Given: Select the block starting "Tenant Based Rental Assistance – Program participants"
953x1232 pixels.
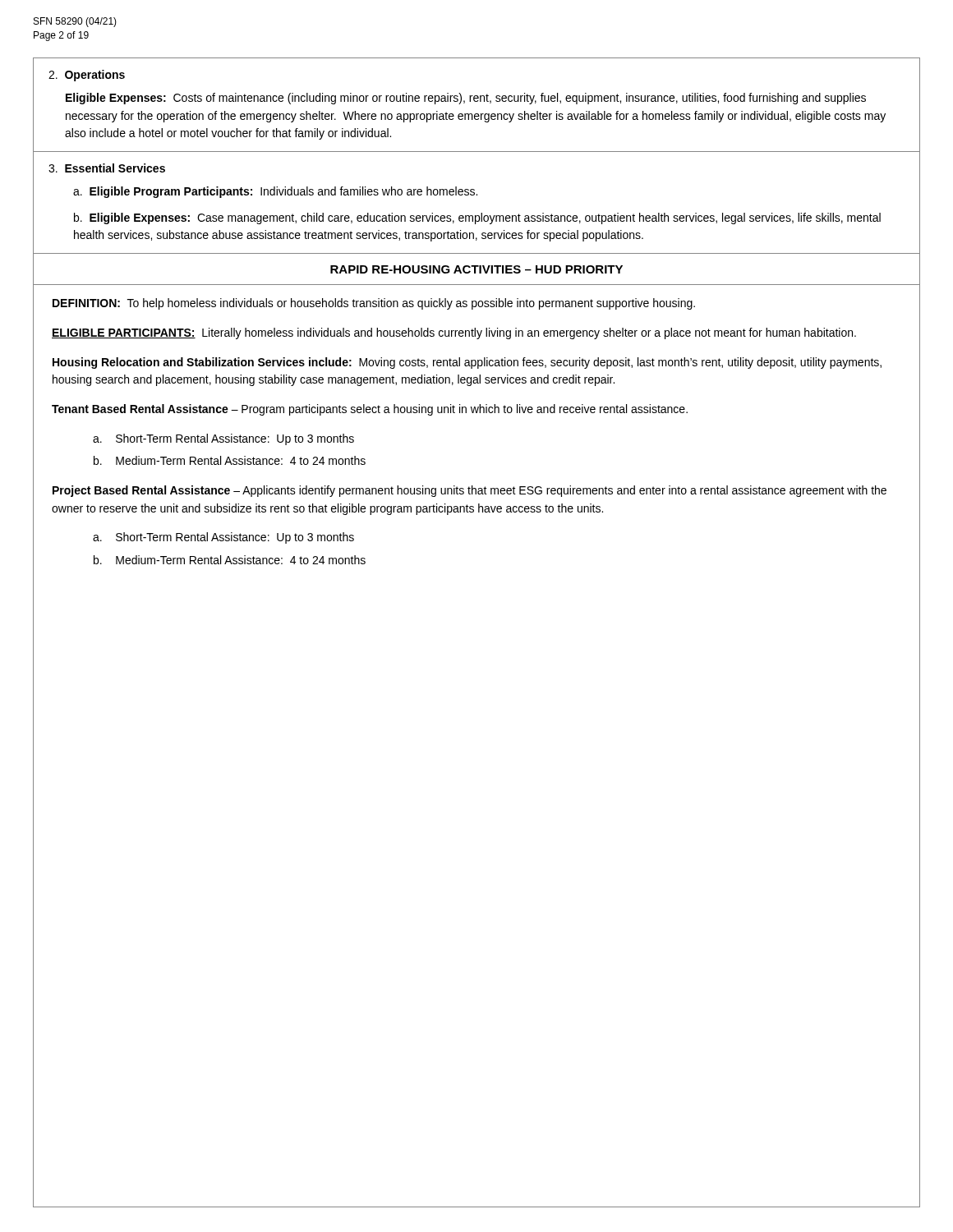Looking at the screenshot, I should tap(370, 409).
